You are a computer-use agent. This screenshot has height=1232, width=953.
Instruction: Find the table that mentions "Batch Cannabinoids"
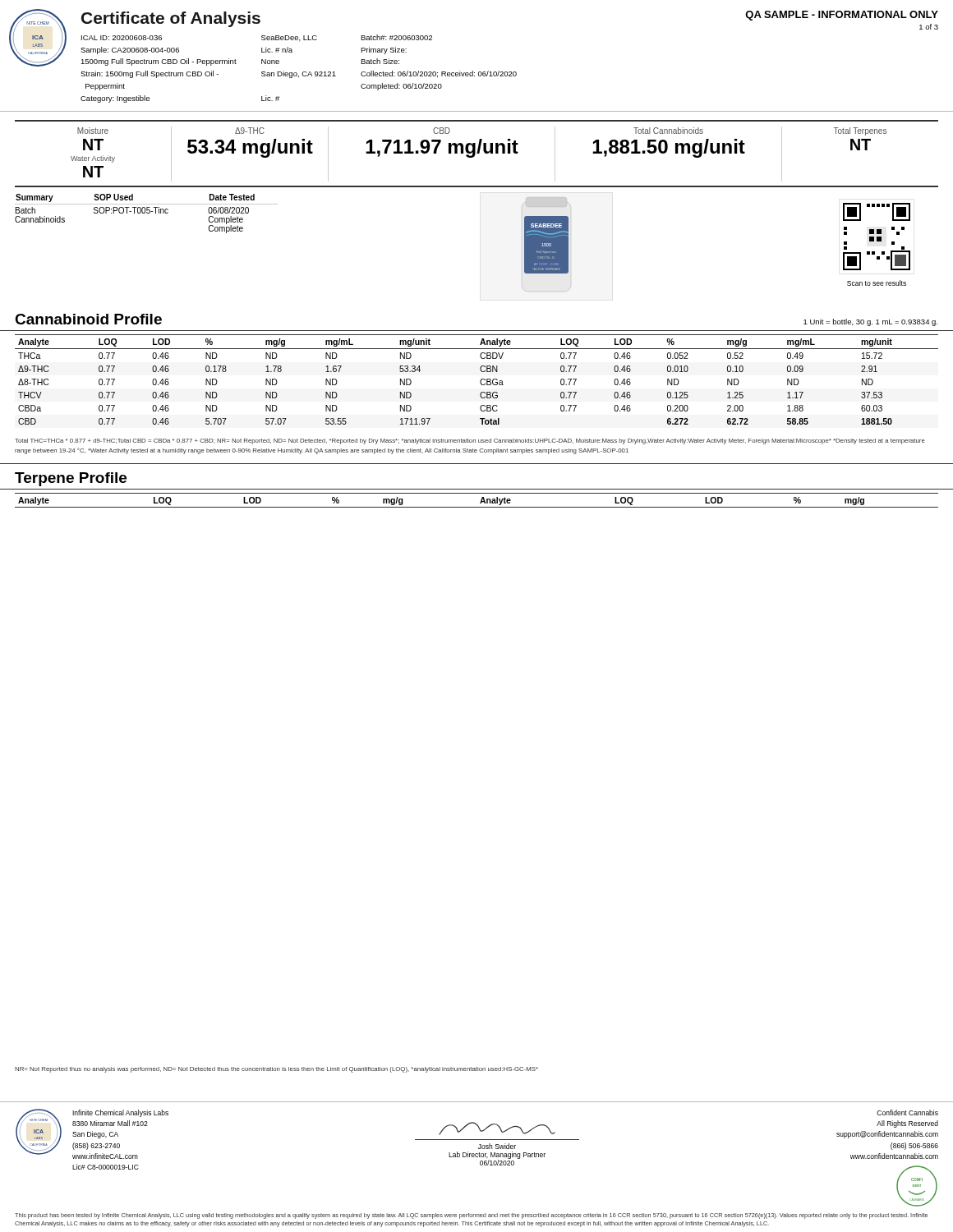(x=476, y=247)
